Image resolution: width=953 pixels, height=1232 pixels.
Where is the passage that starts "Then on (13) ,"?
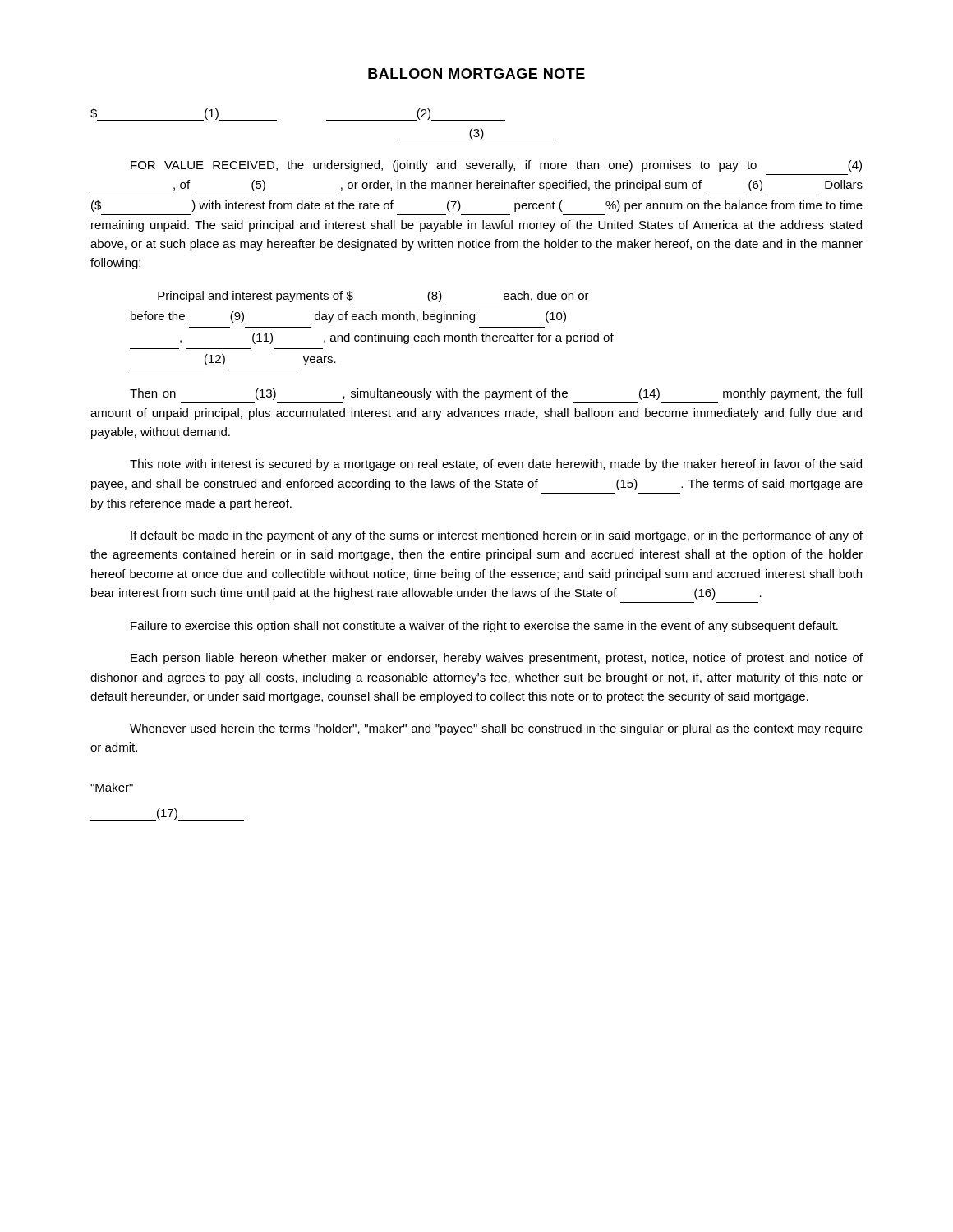[476, 411]
